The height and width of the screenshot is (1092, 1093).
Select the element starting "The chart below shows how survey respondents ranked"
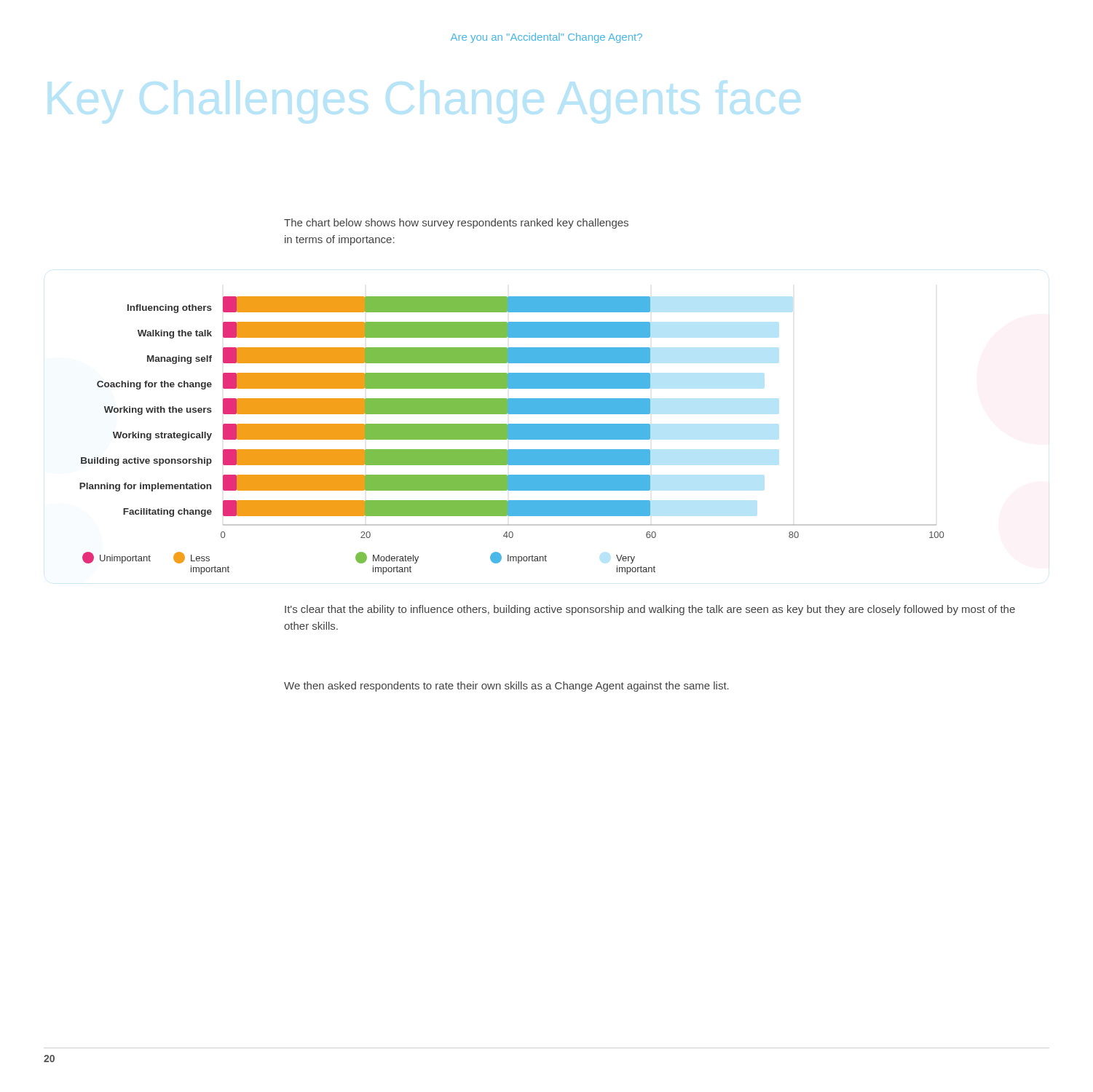456,231
